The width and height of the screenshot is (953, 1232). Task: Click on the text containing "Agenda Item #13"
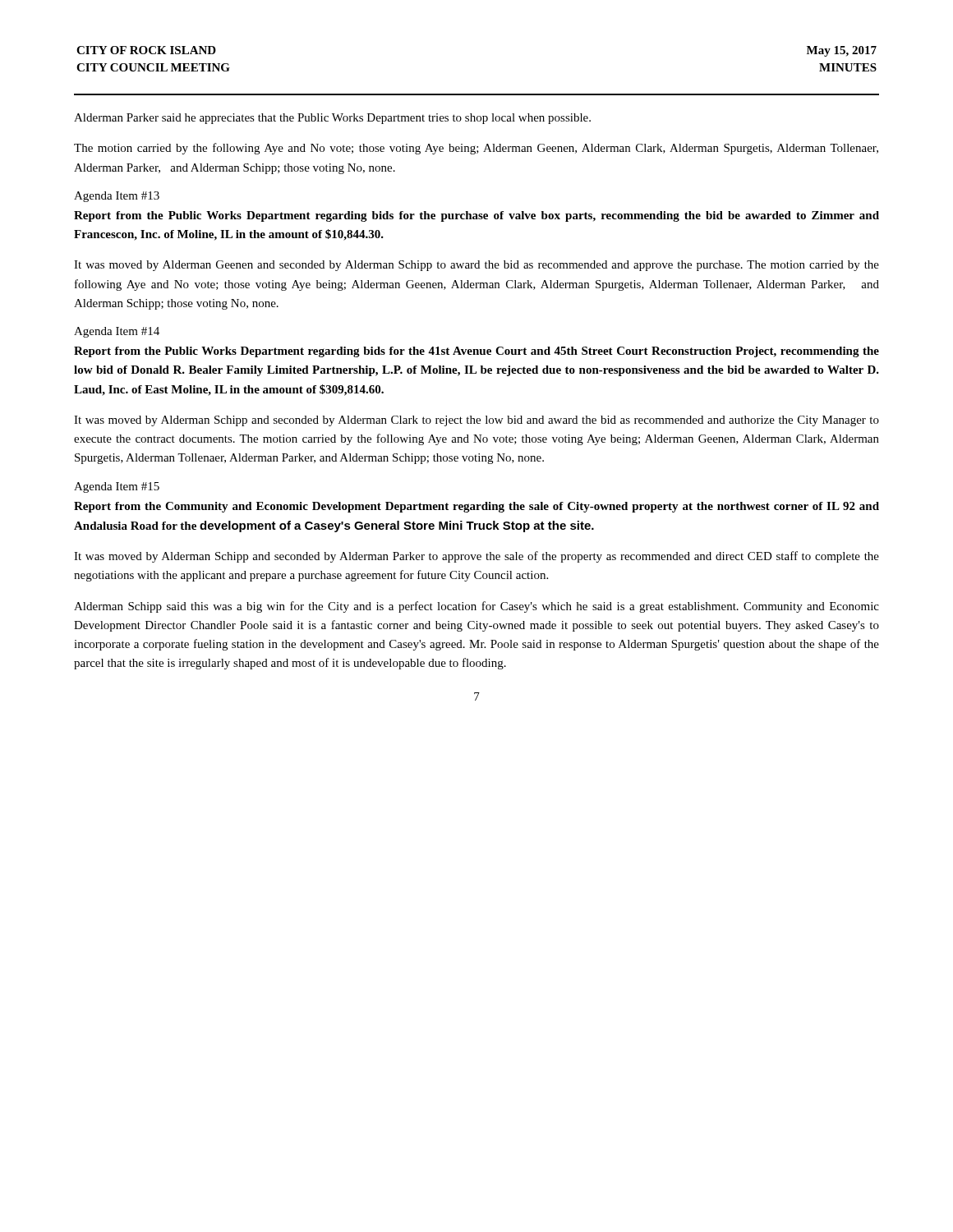(x=117, y=195)
